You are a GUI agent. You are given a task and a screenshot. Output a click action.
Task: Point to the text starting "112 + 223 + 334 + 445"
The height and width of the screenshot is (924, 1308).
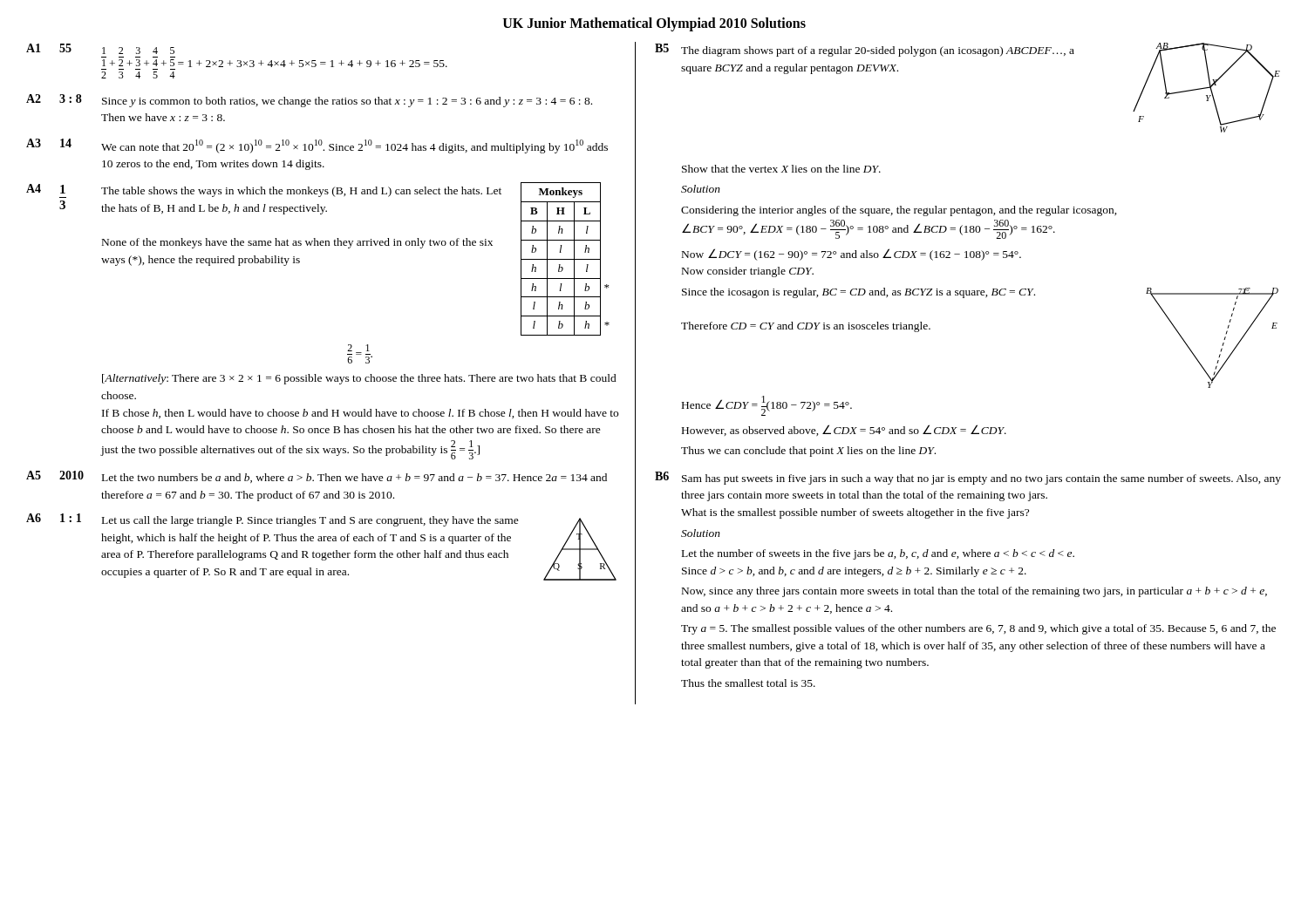[x=274, y=63]
